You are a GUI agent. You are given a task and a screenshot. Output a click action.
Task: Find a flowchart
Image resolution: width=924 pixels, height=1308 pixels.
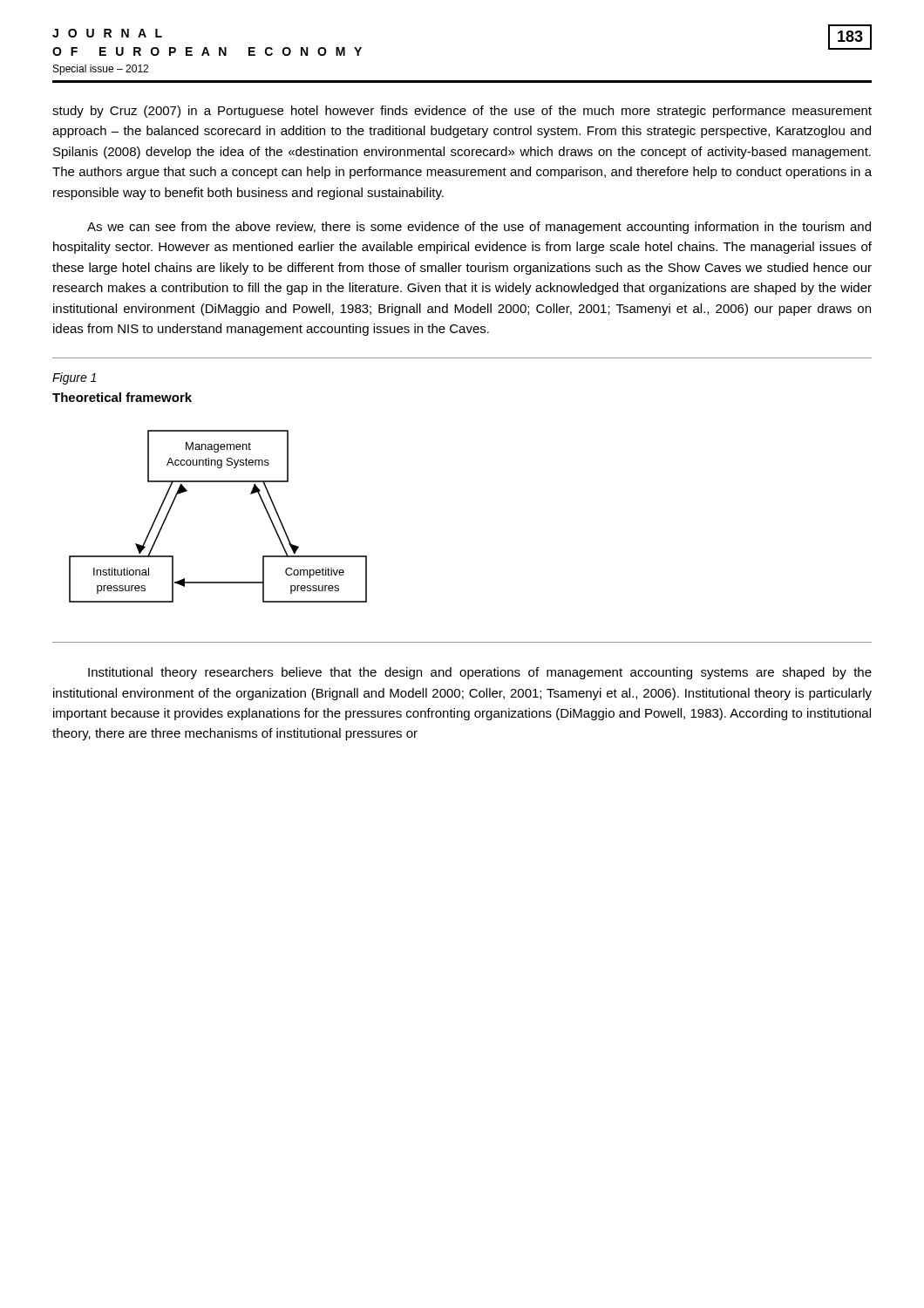pyautogui.click(x=462, y=523)
